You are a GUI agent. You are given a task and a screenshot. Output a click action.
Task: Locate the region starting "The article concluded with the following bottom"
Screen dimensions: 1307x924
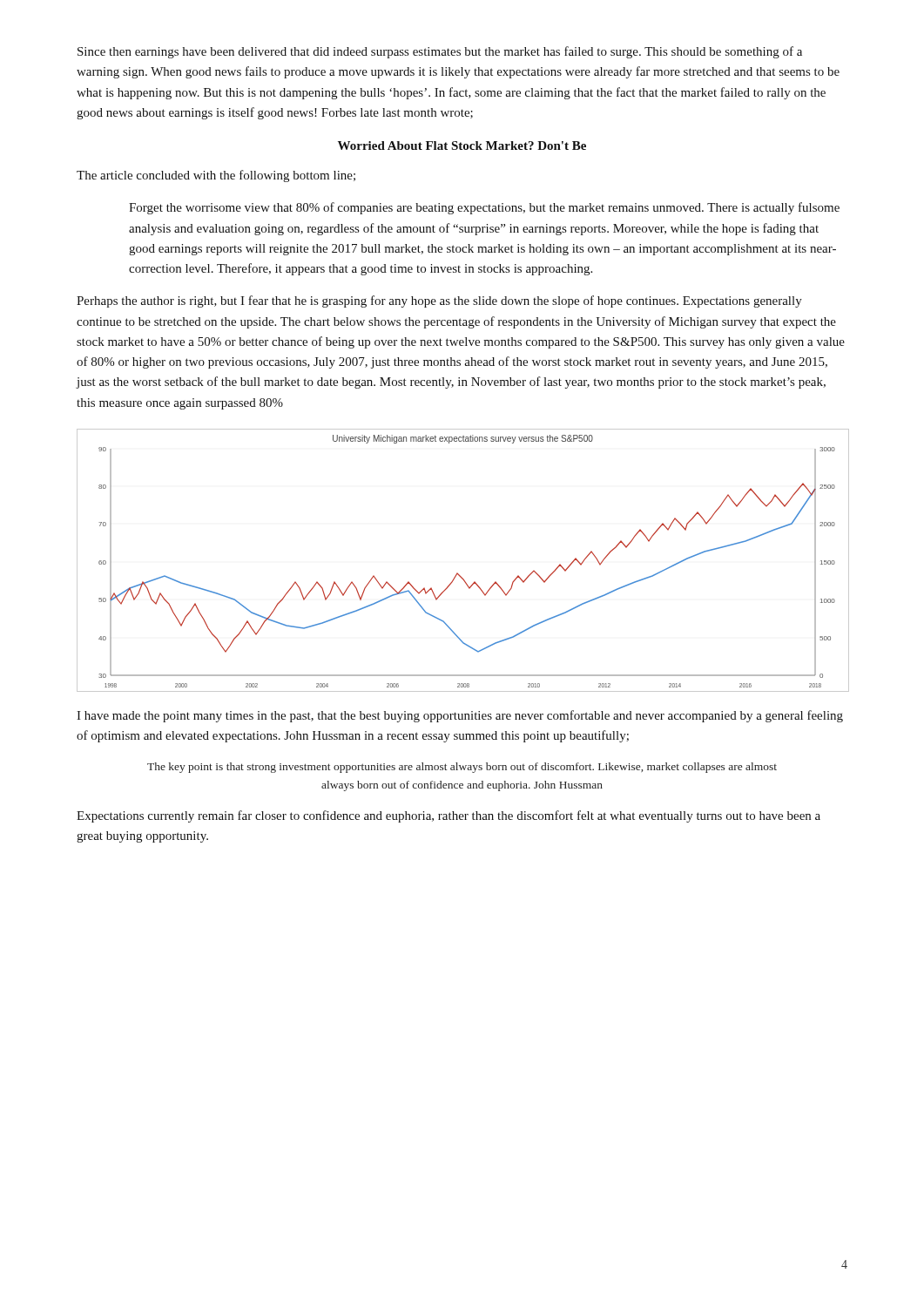pos(216,175)
